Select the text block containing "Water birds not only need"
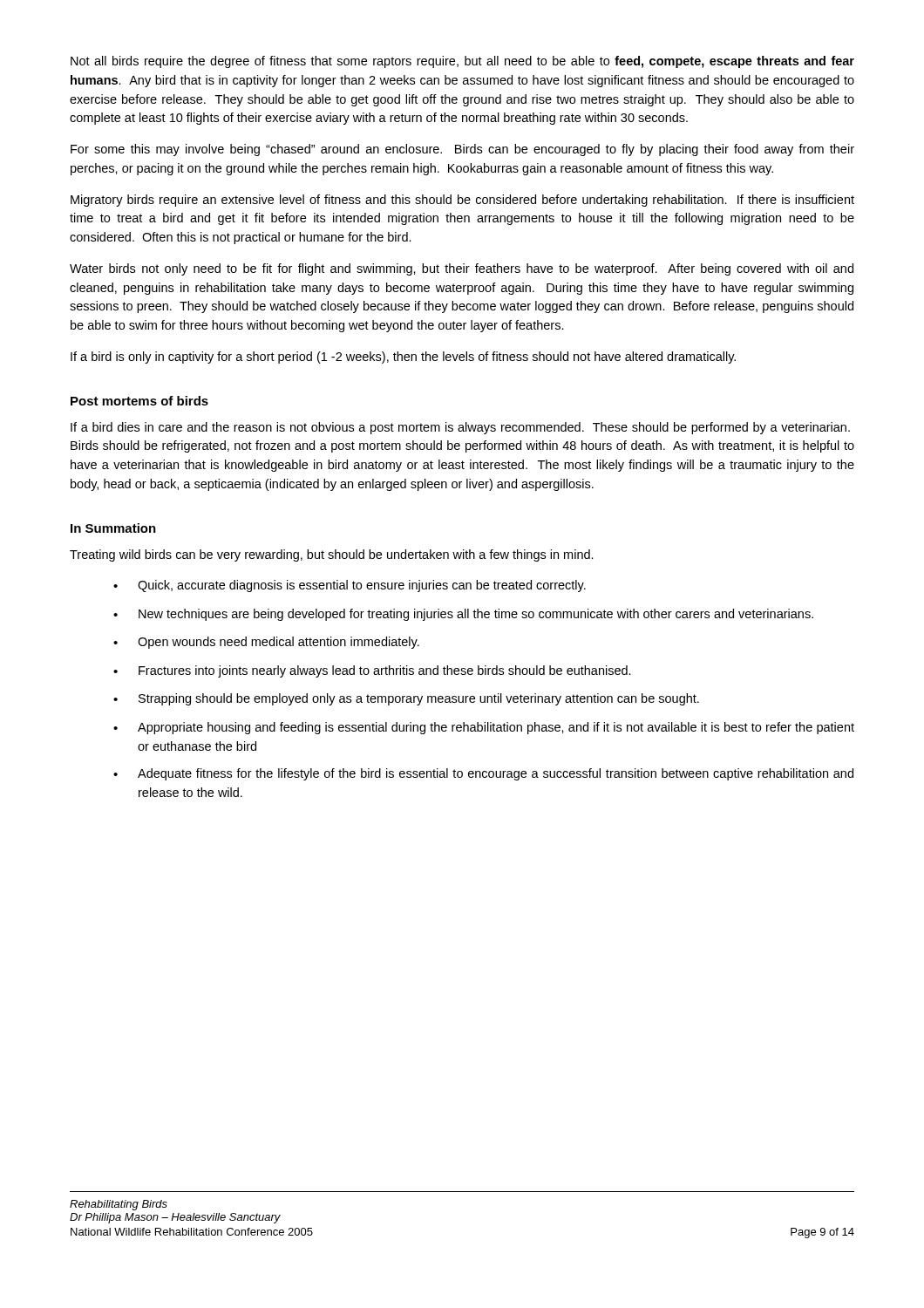The image size is (924, 1308). pyautogui.click(x=462, y=297)
